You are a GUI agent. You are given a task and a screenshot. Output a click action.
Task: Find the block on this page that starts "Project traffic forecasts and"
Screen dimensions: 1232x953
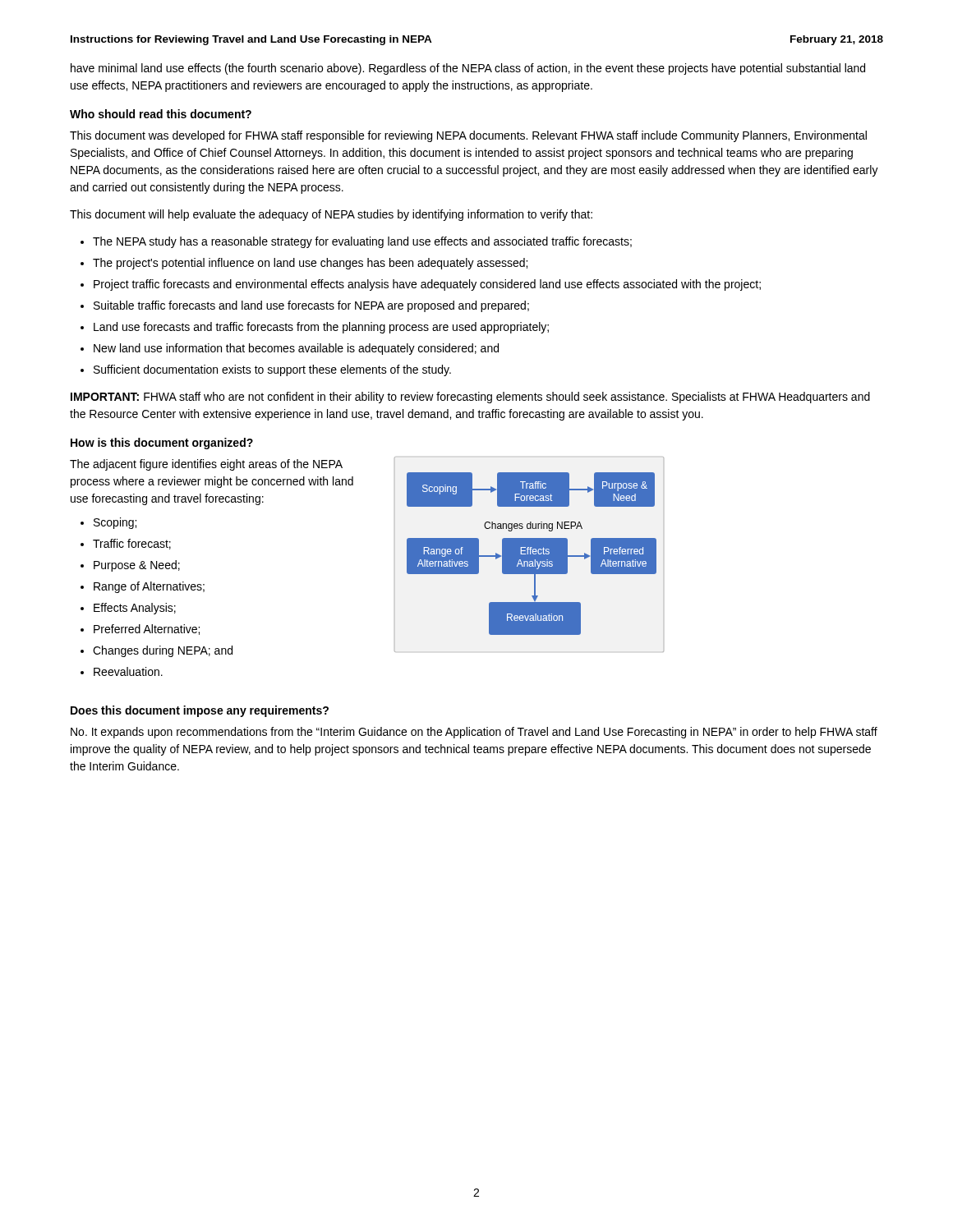[x=427, y=284]
